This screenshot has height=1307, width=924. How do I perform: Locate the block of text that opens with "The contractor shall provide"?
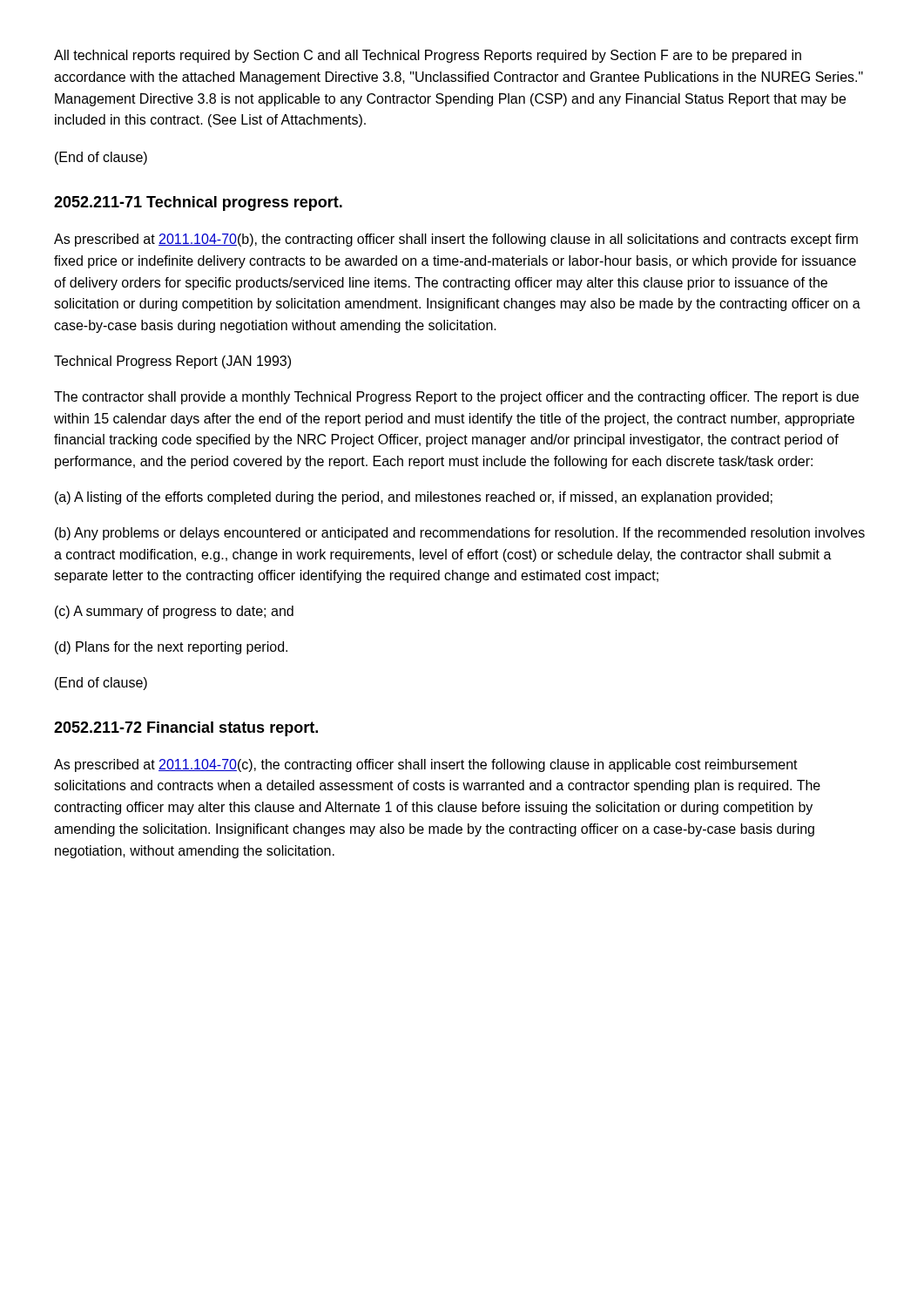457,429
